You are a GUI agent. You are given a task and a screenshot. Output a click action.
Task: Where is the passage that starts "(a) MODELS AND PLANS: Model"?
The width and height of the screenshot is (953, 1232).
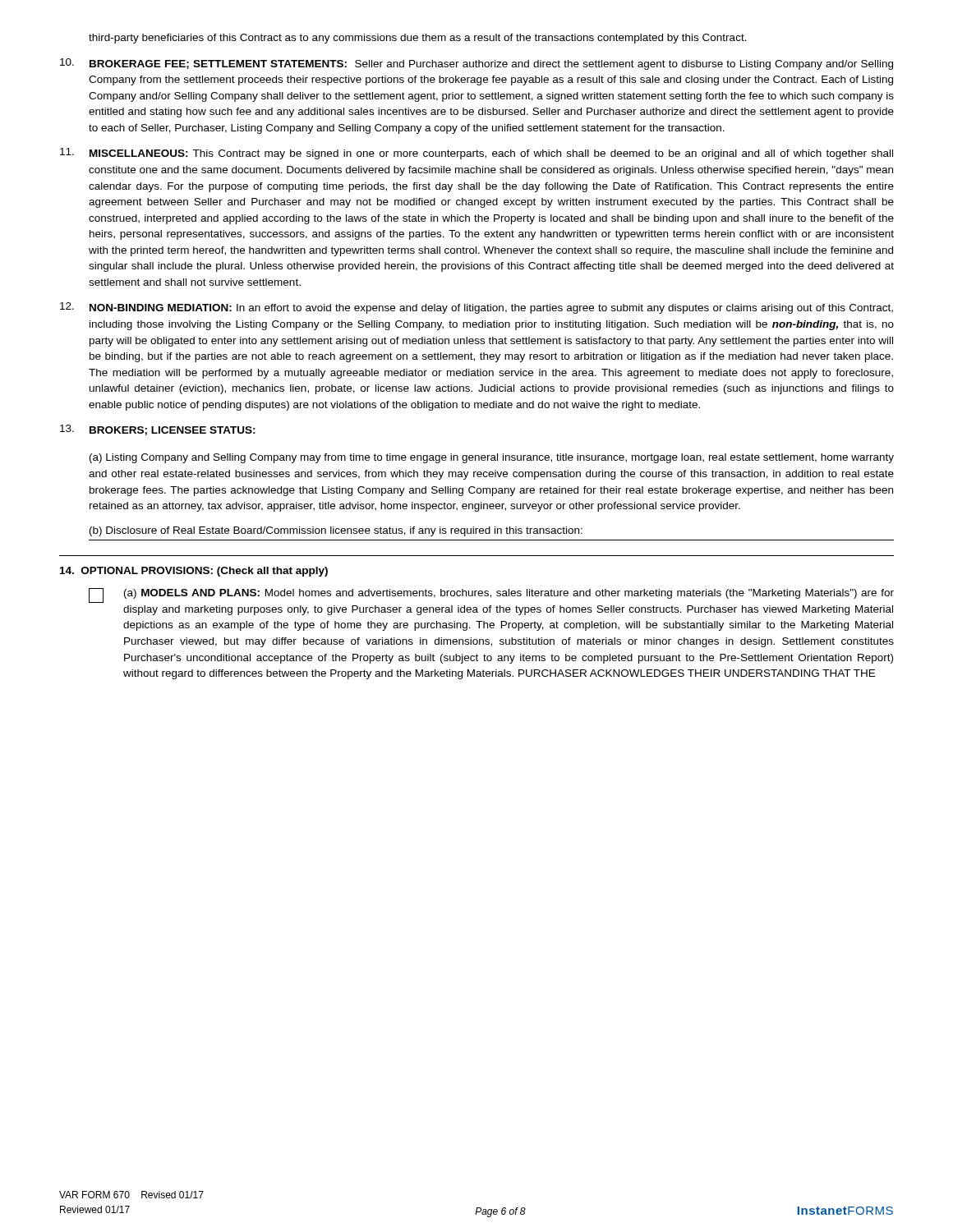point(476,633)
